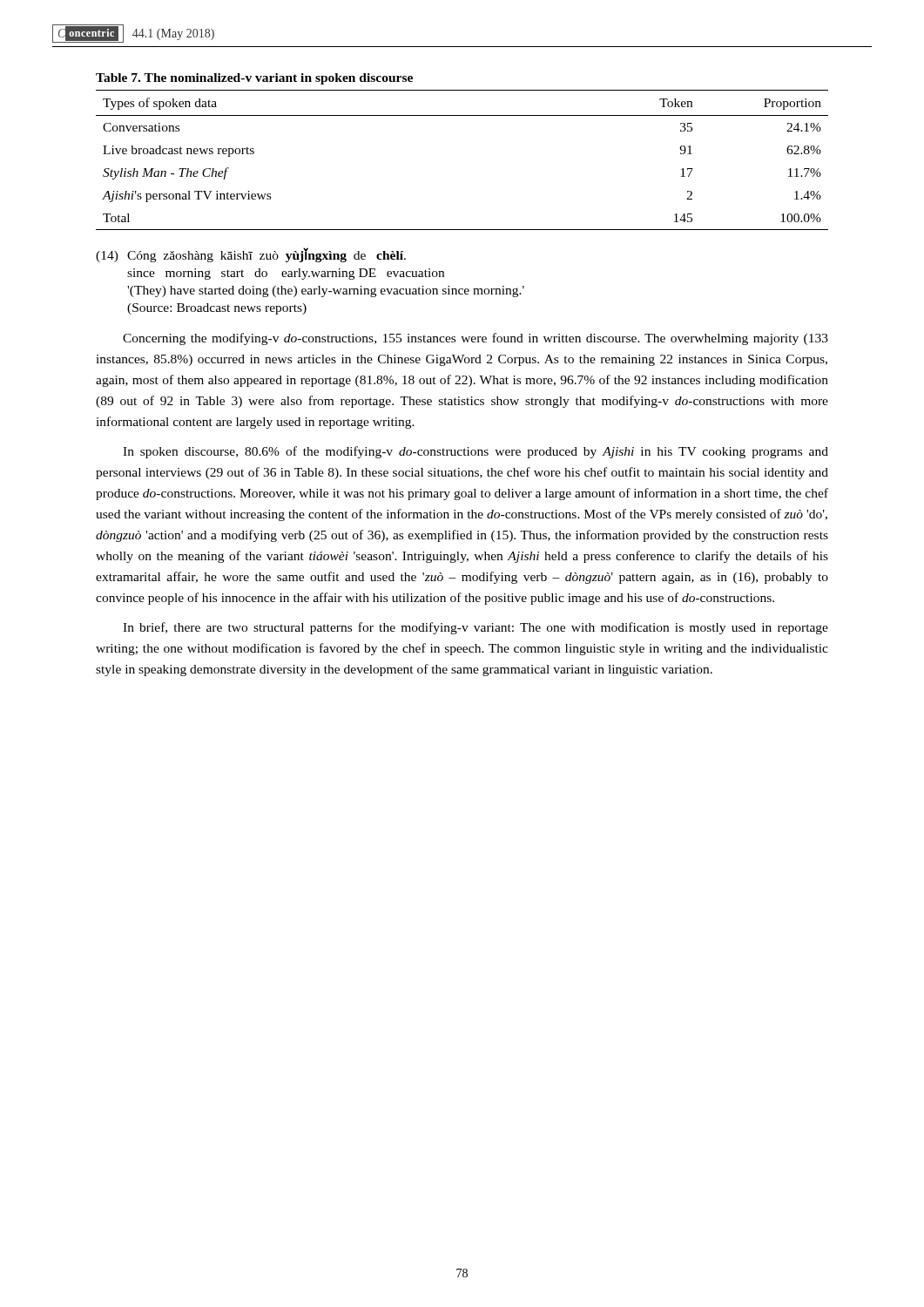Point to the block beginning "In brief, there are two structural patterns for"
This screenshot has height=1307, width=924.
(x=462, y=648)
